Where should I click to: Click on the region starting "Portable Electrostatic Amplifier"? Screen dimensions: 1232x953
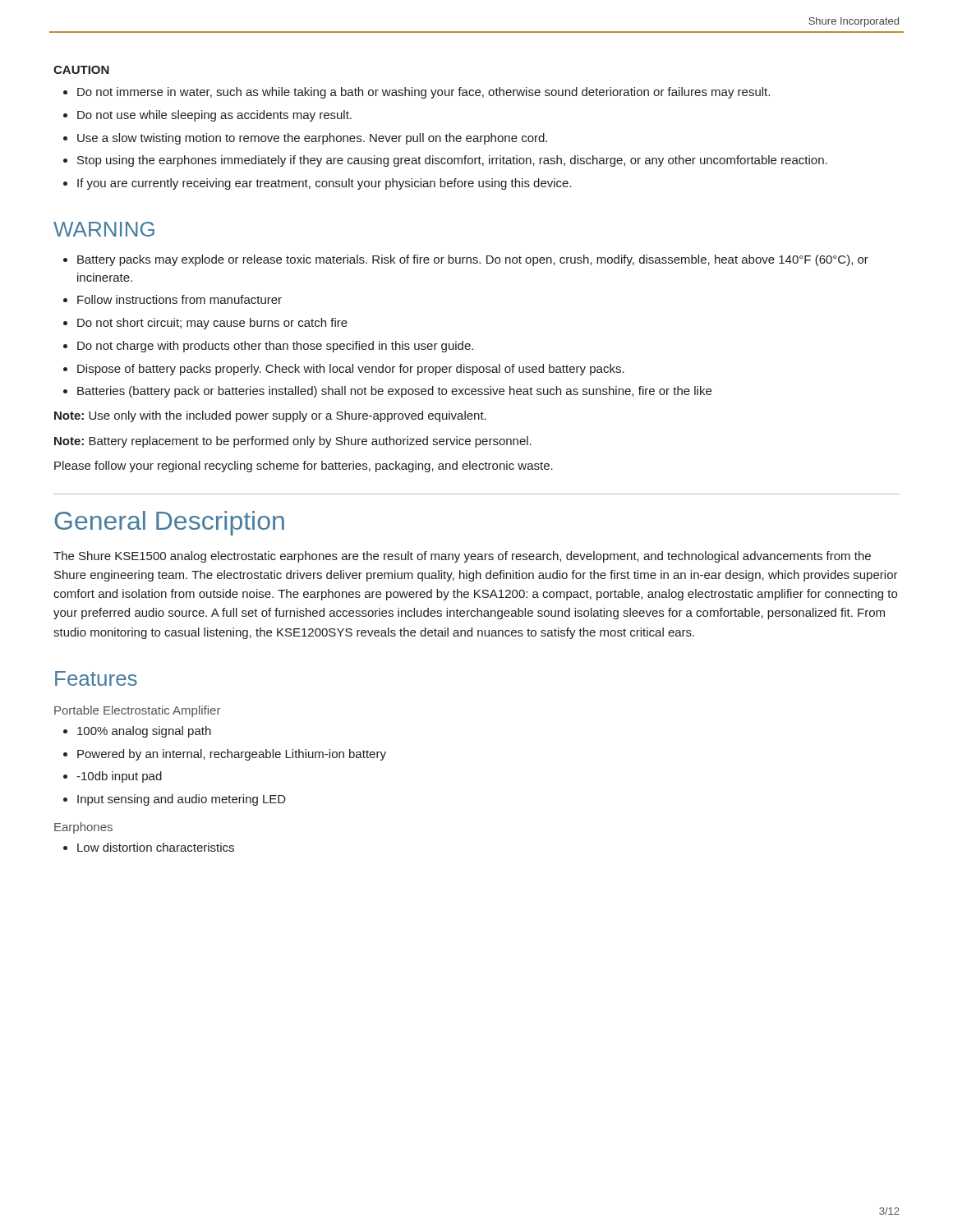click(137, 710)
